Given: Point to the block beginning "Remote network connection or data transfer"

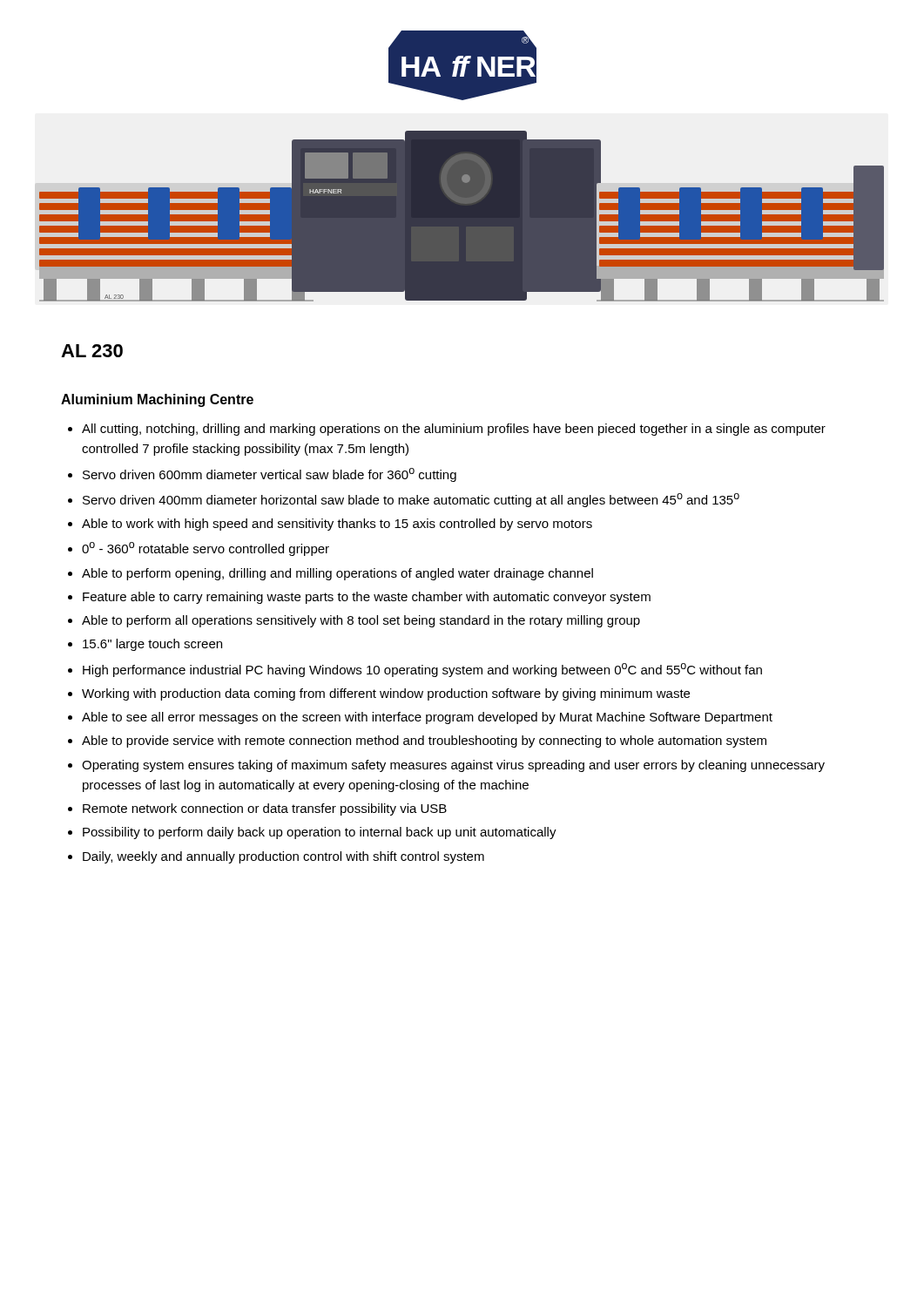Looking at the screenshot, I should point(264,808).
